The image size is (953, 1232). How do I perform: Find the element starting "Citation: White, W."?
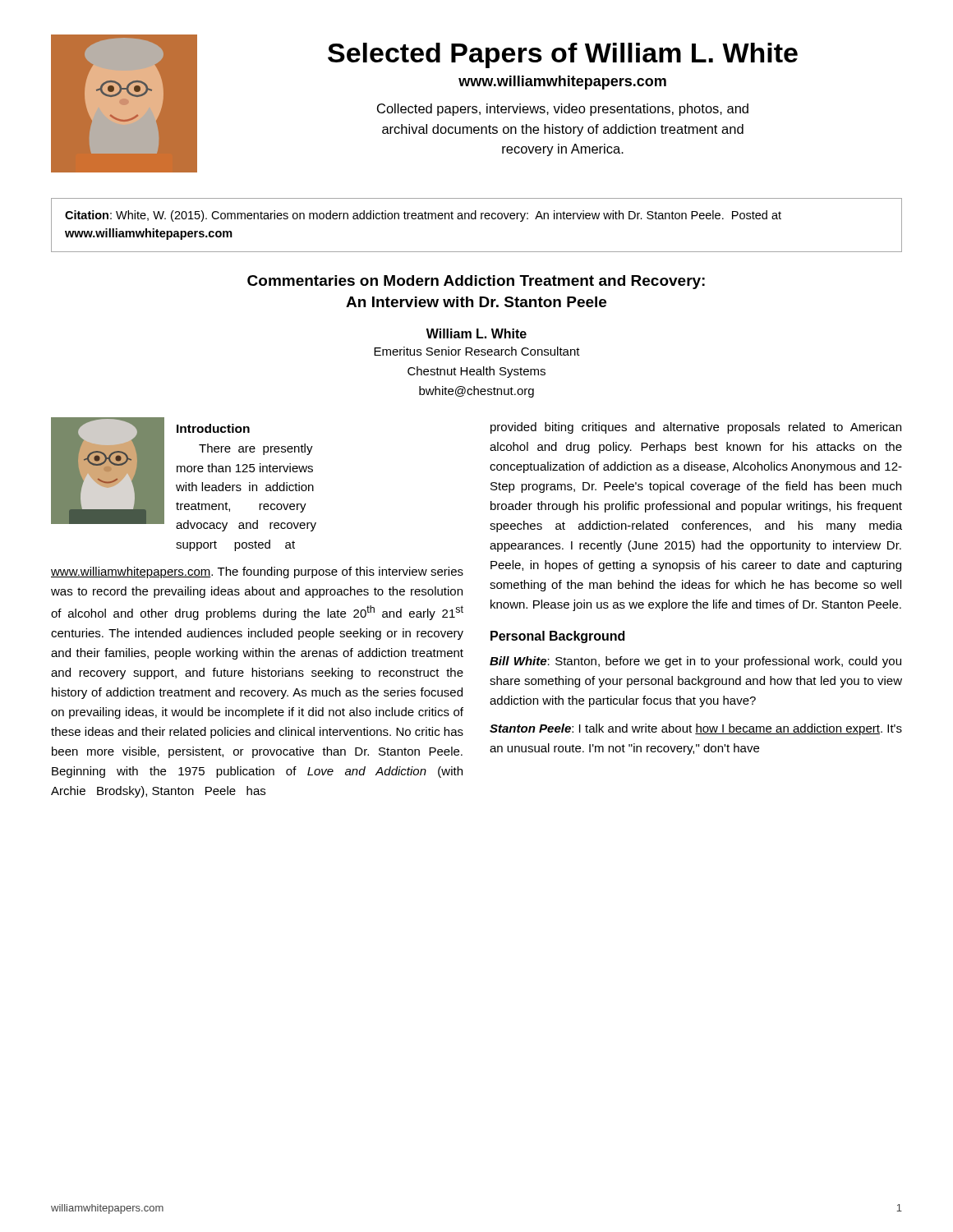[x=423, y=224]
